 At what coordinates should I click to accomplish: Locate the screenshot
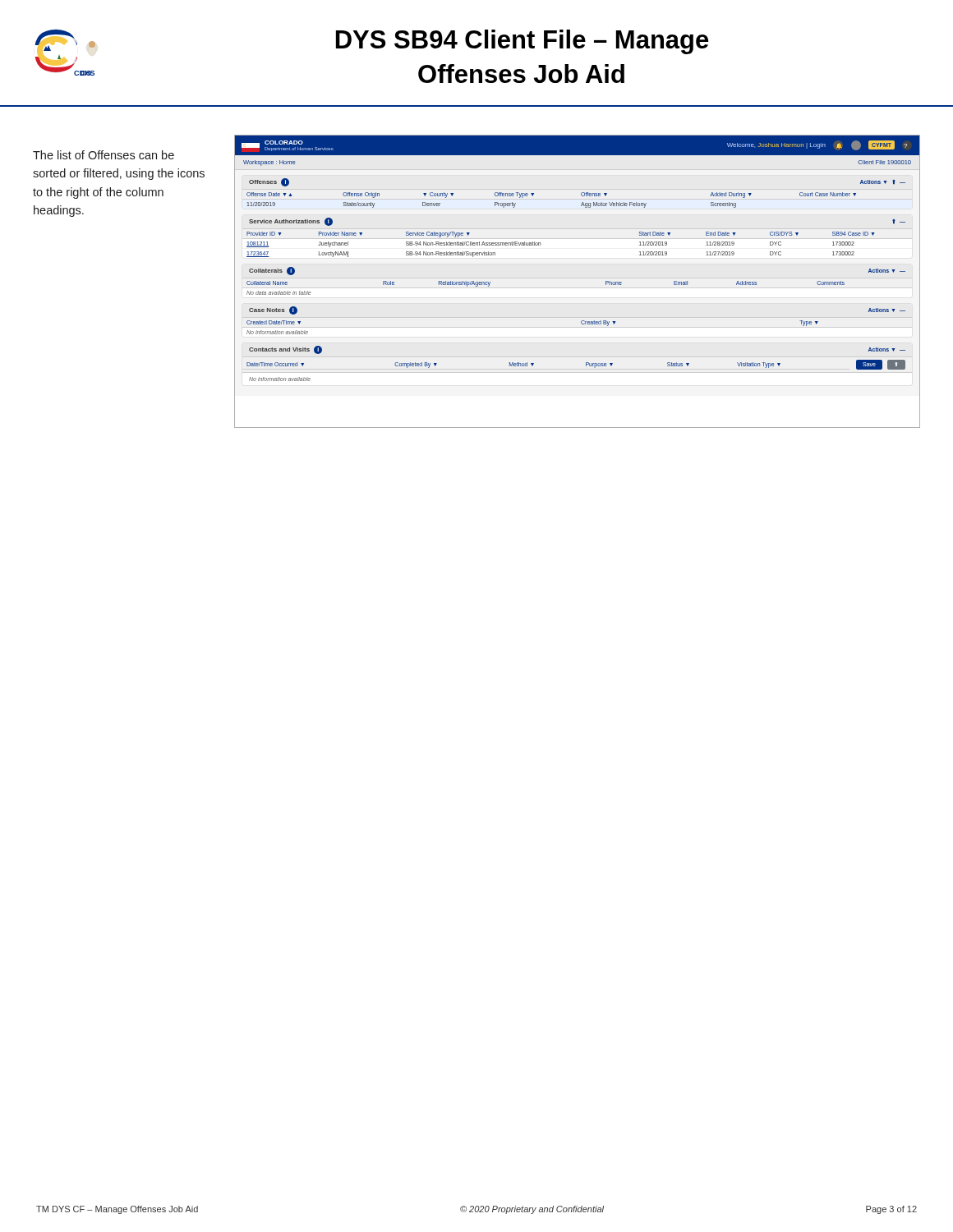pos(577,281)
